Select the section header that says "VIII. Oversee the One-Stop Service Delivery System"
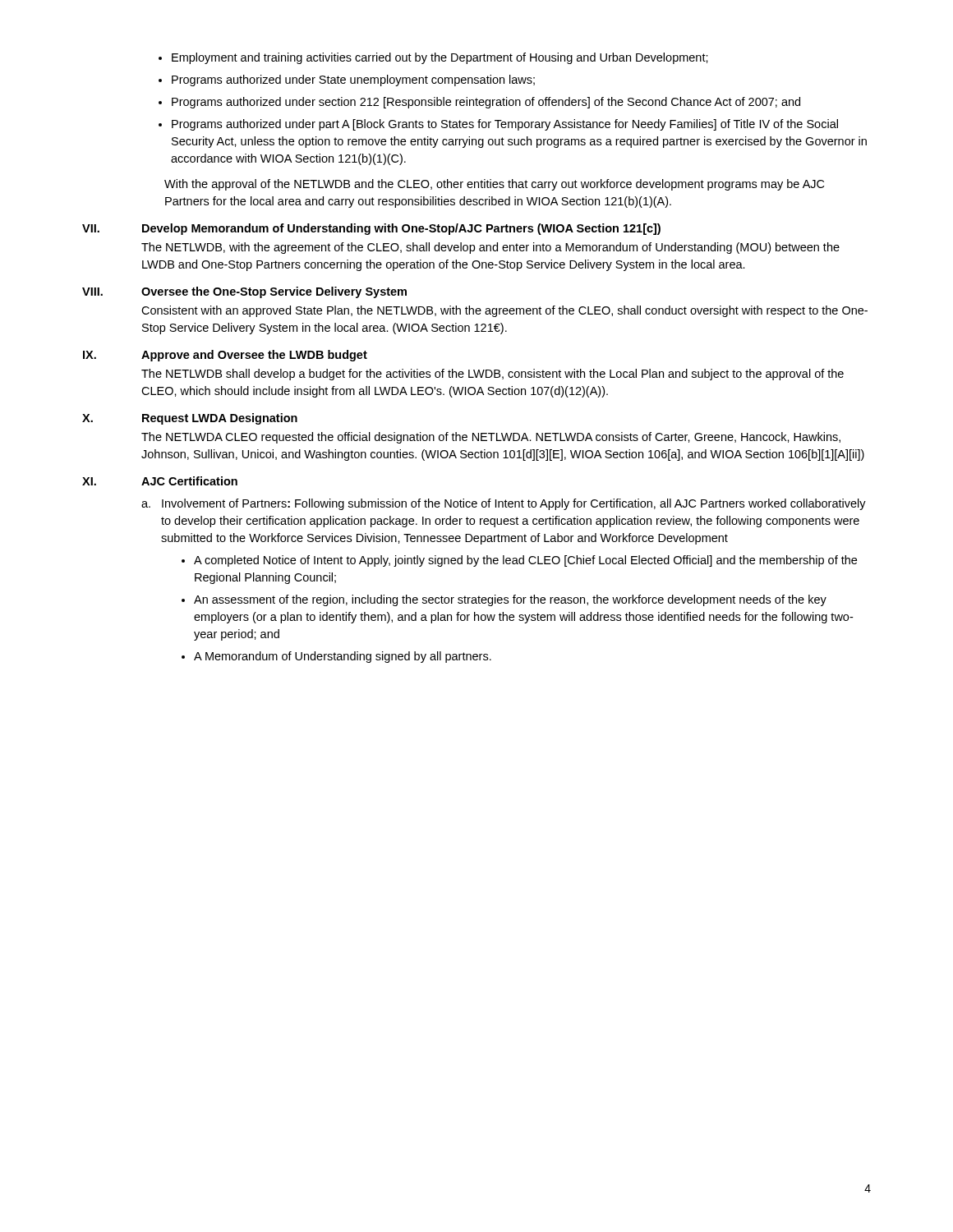 pyautogui.click(x=476, y=311)
